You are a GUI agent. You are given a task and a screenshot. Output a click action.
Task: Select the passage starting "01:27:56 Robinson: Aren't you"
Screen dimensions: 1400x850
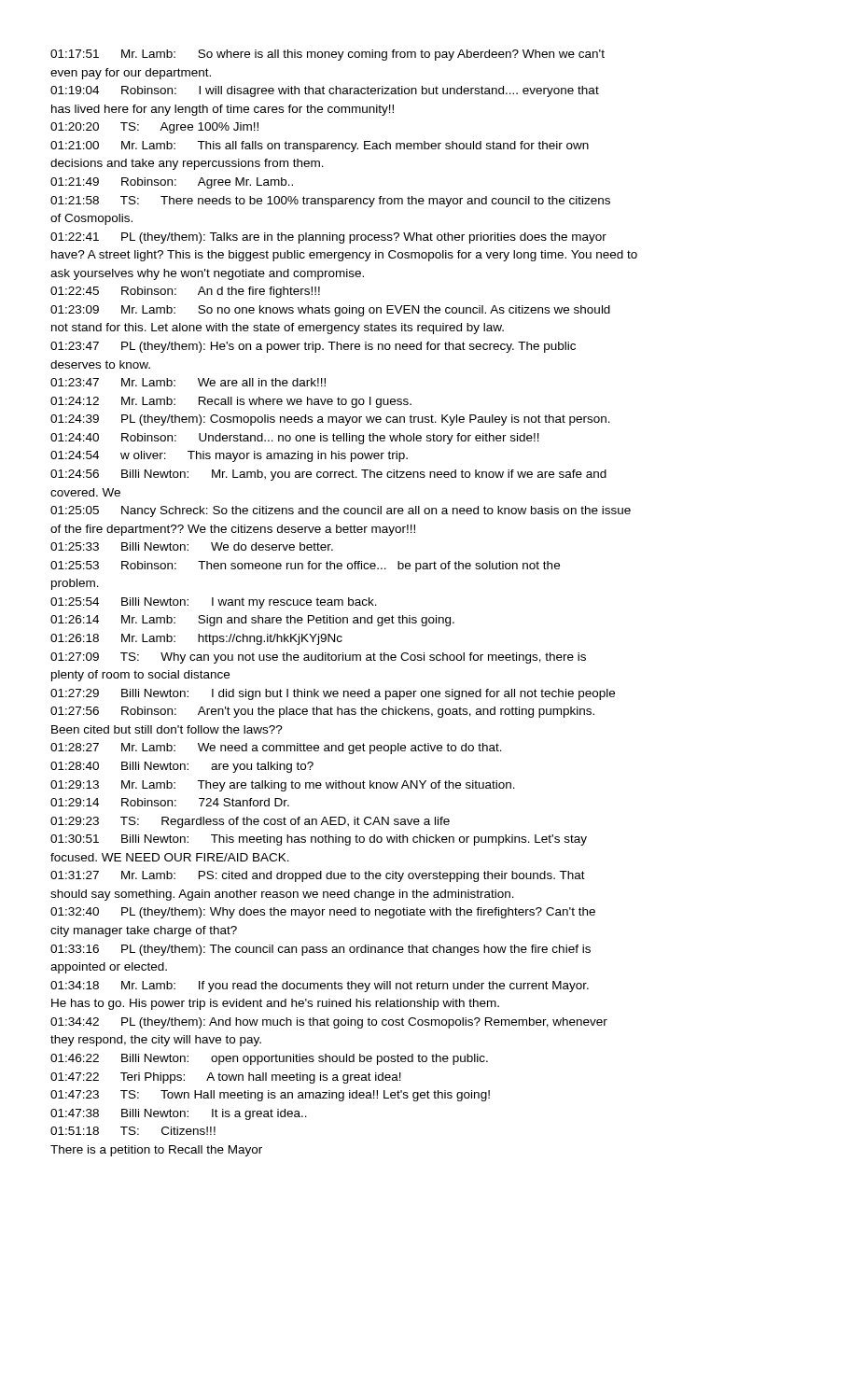323,720
